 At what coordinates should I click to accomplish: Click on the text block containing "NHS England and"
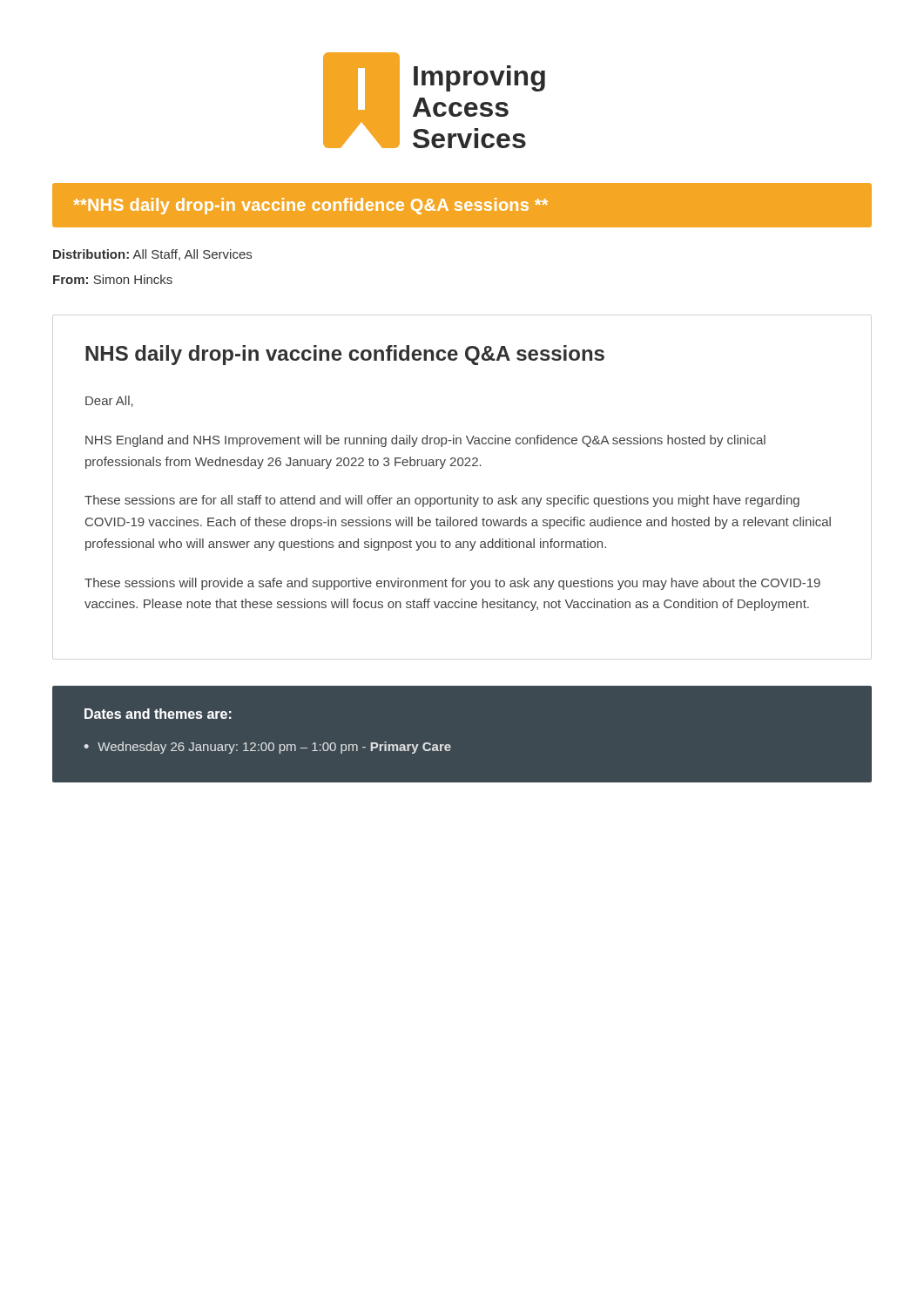tap(425, 450)
